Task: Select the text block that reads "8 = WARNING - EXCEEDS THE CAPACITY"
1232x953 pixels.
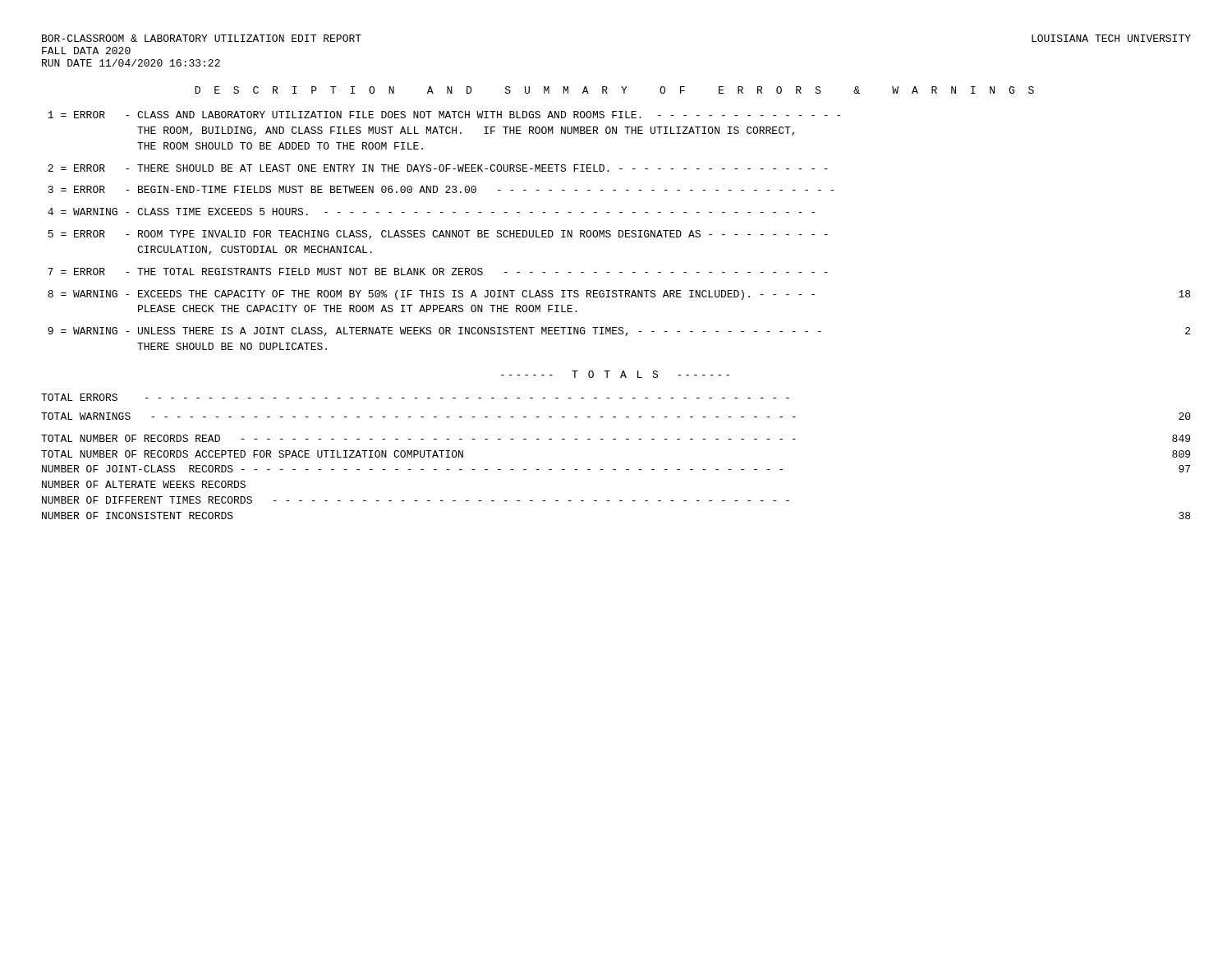Action: (x=616, y=303)
